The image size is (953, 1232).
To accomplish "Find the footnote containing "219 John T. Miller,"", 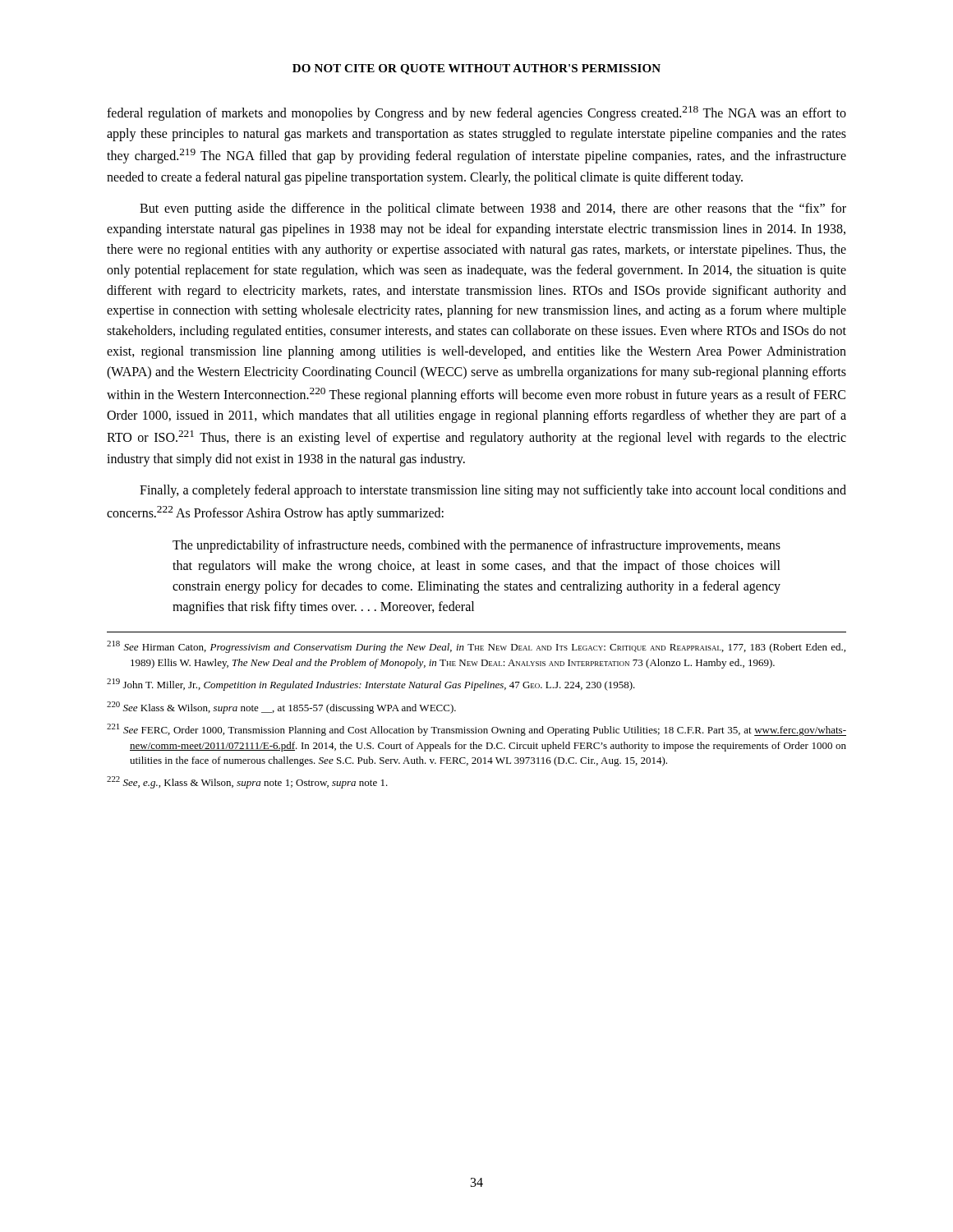I will coord(371,684).
